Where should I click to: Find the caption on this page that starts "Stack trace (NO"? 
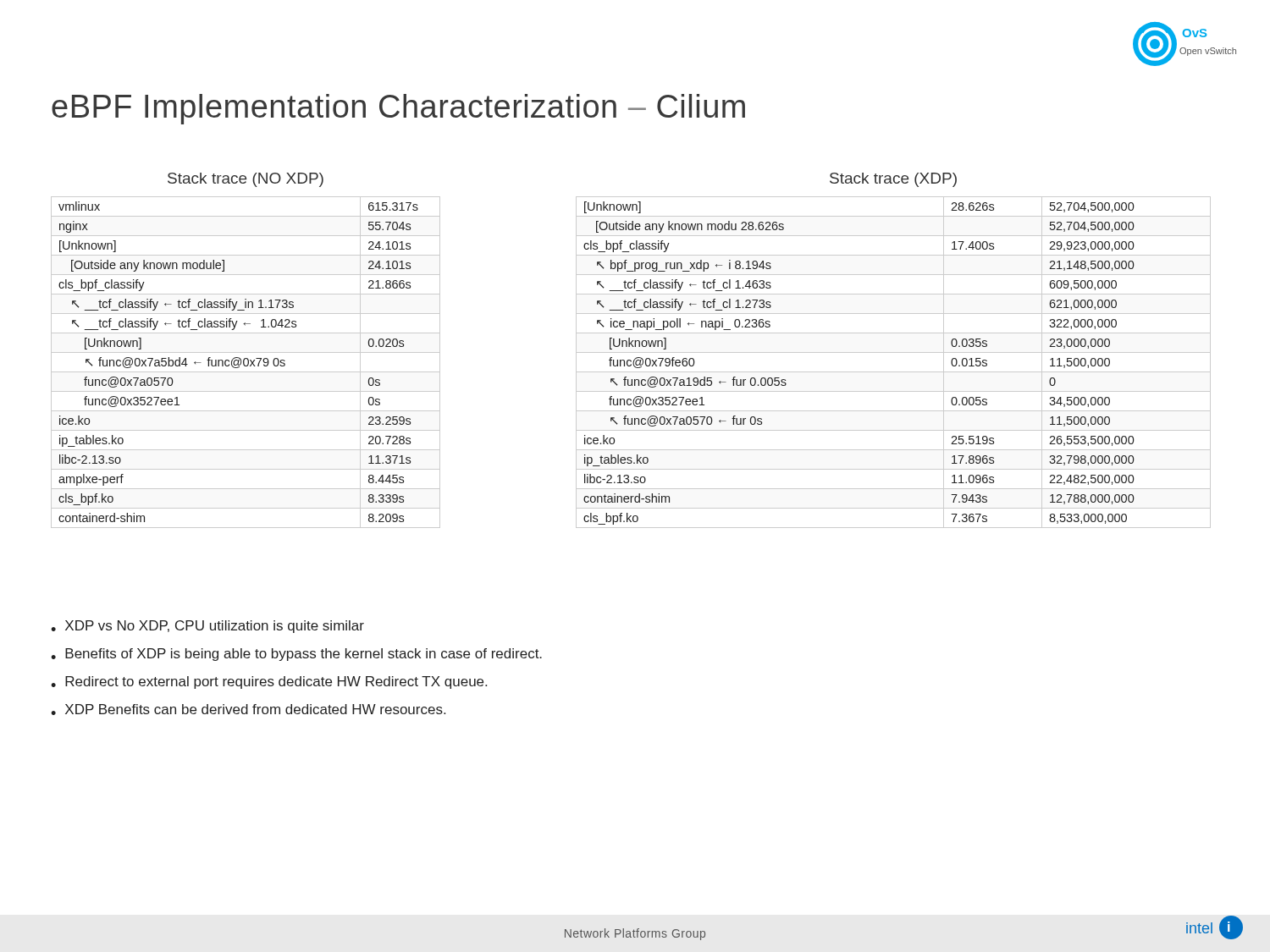click(x=246, y=178)
